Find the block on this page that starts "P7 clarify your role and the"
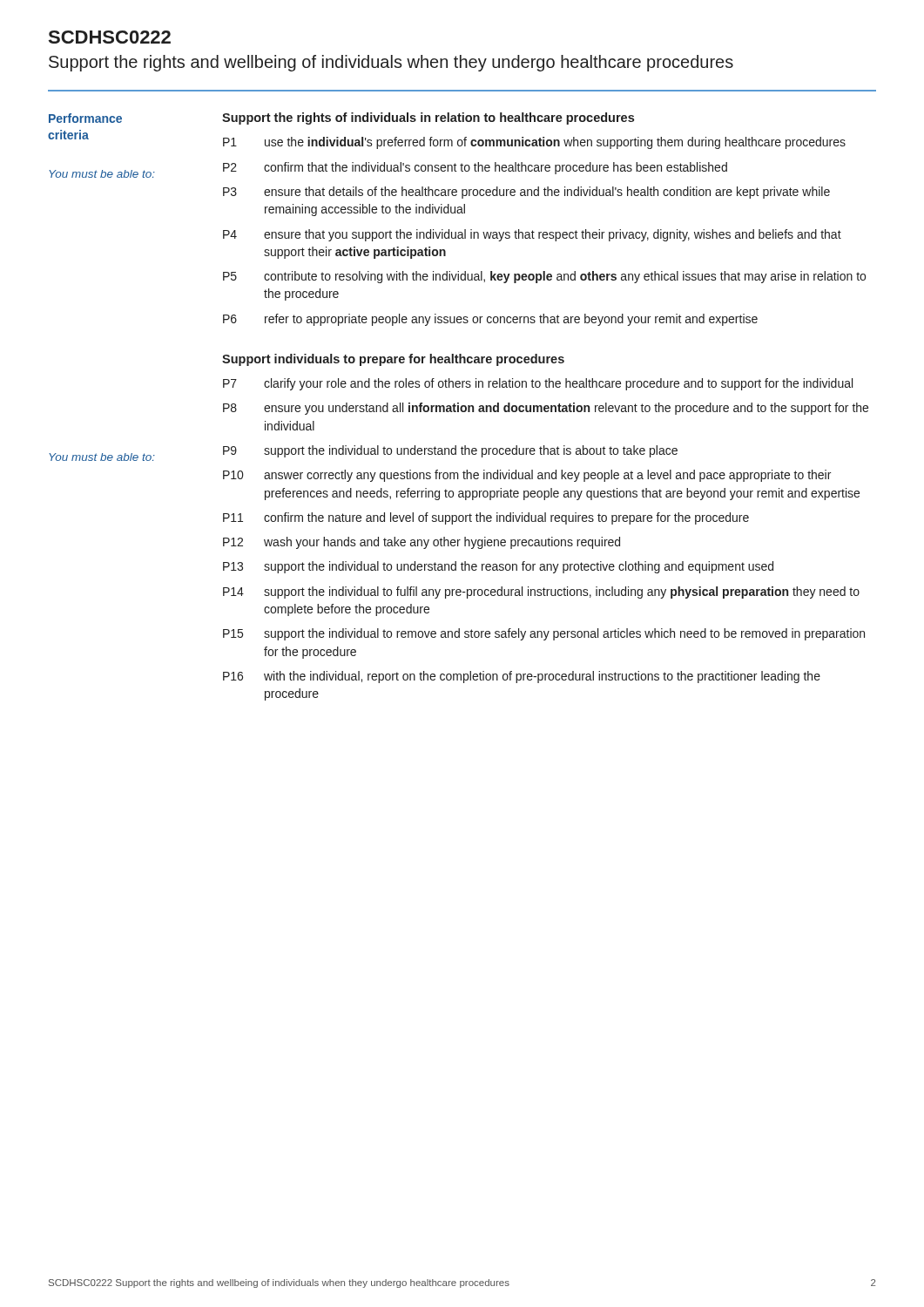924x1307 pixels. click(549, 385)
